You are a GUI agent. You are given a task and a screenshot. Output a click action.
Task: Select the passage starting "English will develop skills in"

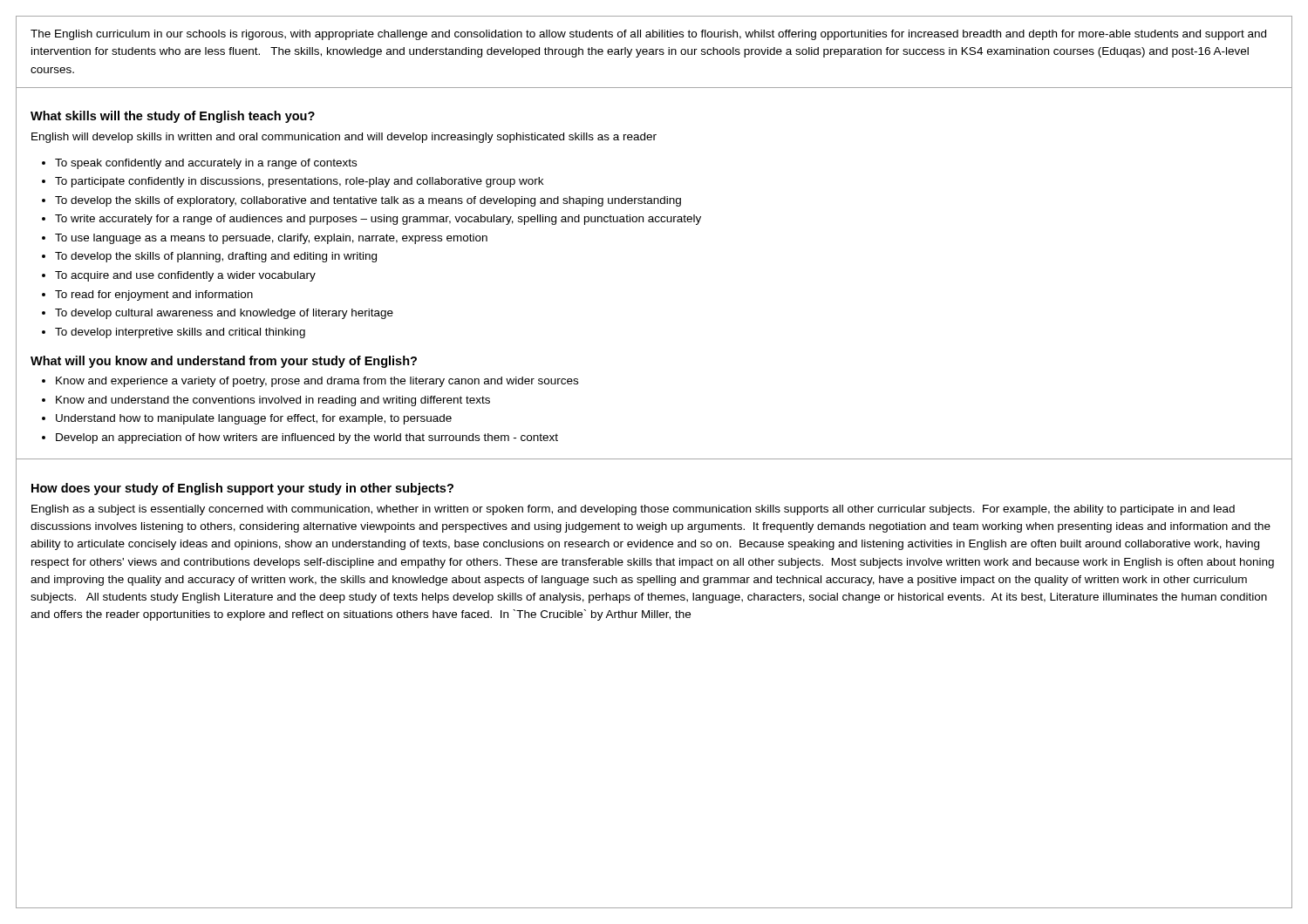[x=654, y=137]
